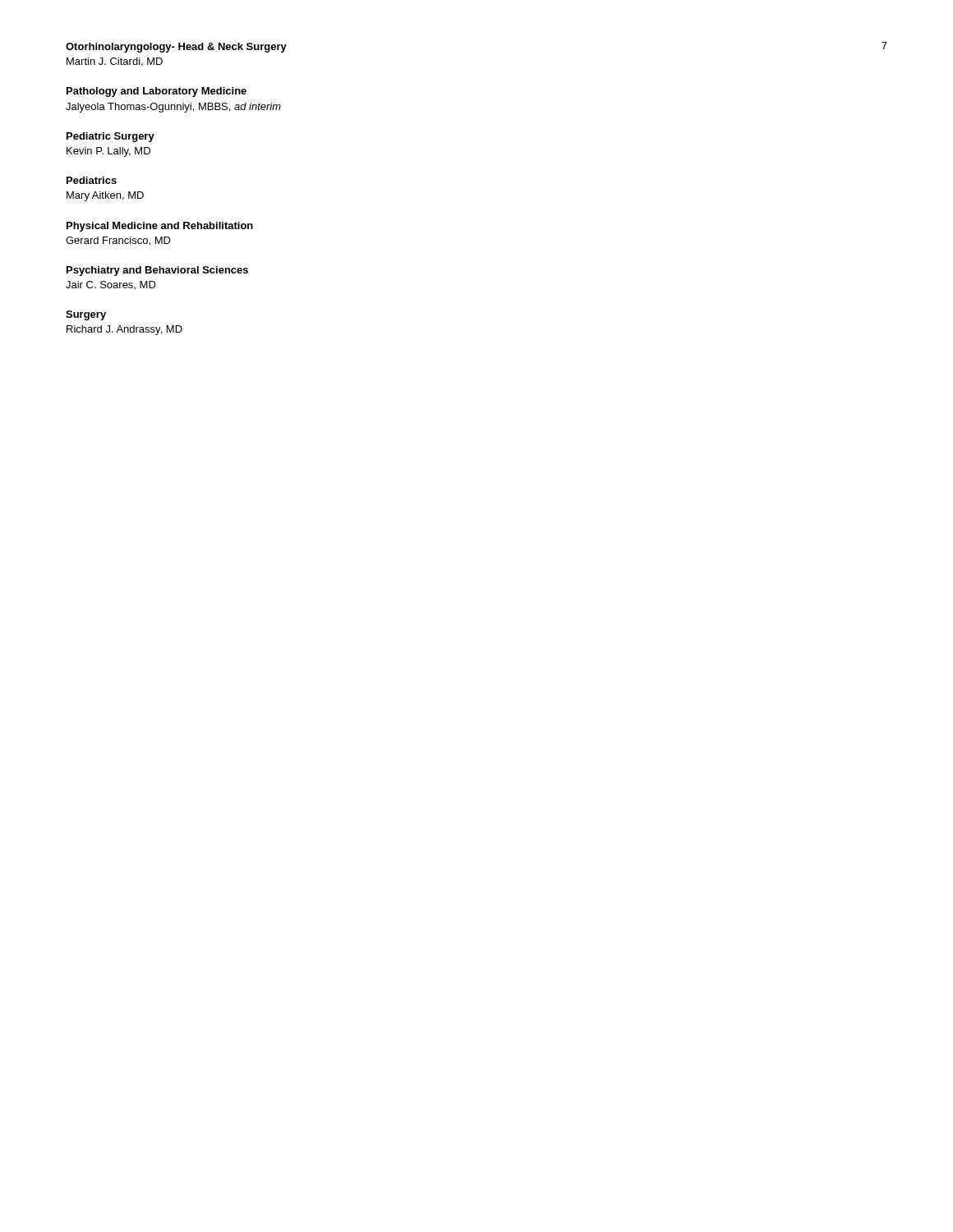Select the section header containing "Psychiatry and Behavioral"

(157, 271)
